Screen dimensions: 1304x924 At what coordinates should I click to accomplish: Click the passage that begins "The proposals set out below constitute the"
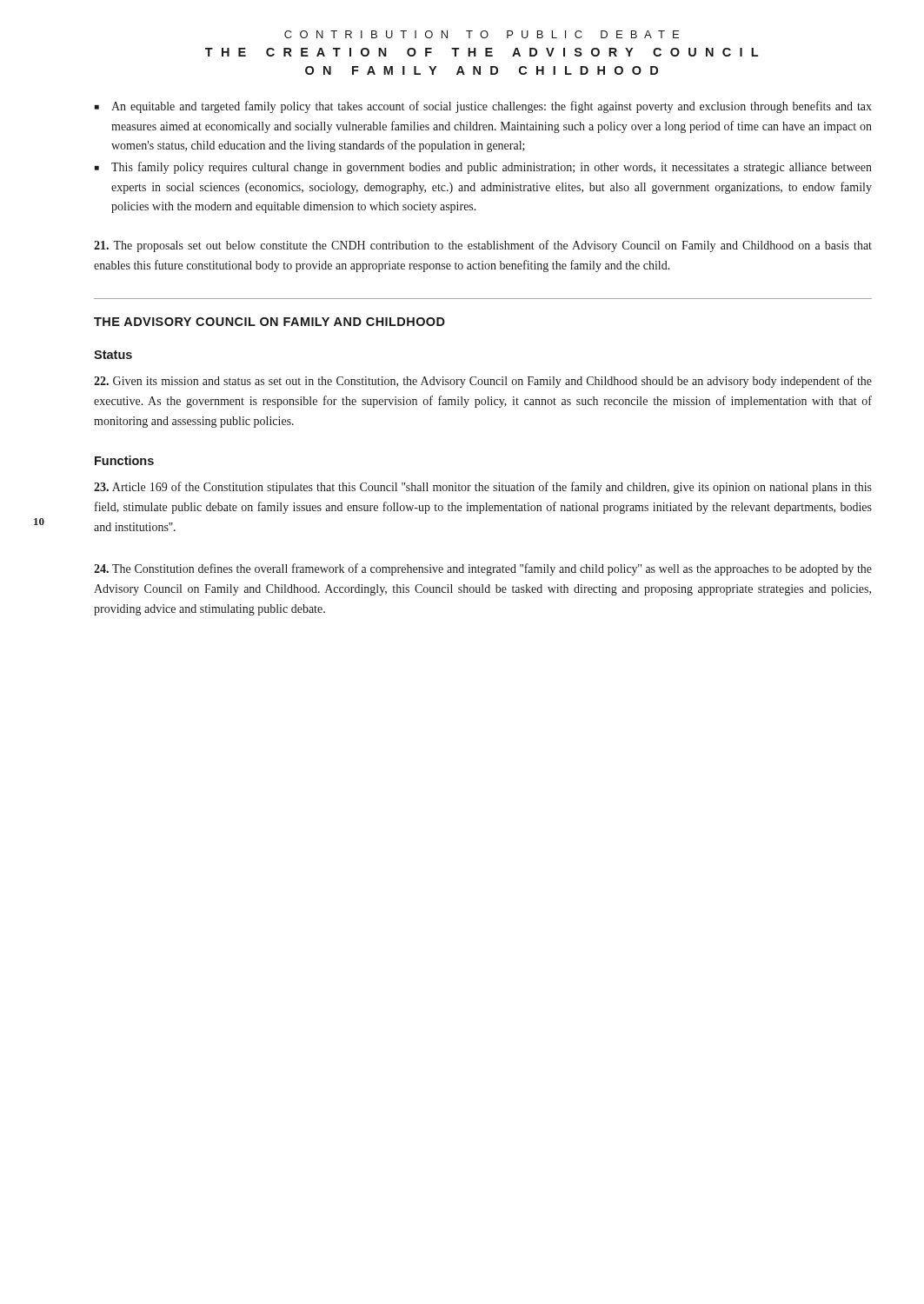point(483,256)
